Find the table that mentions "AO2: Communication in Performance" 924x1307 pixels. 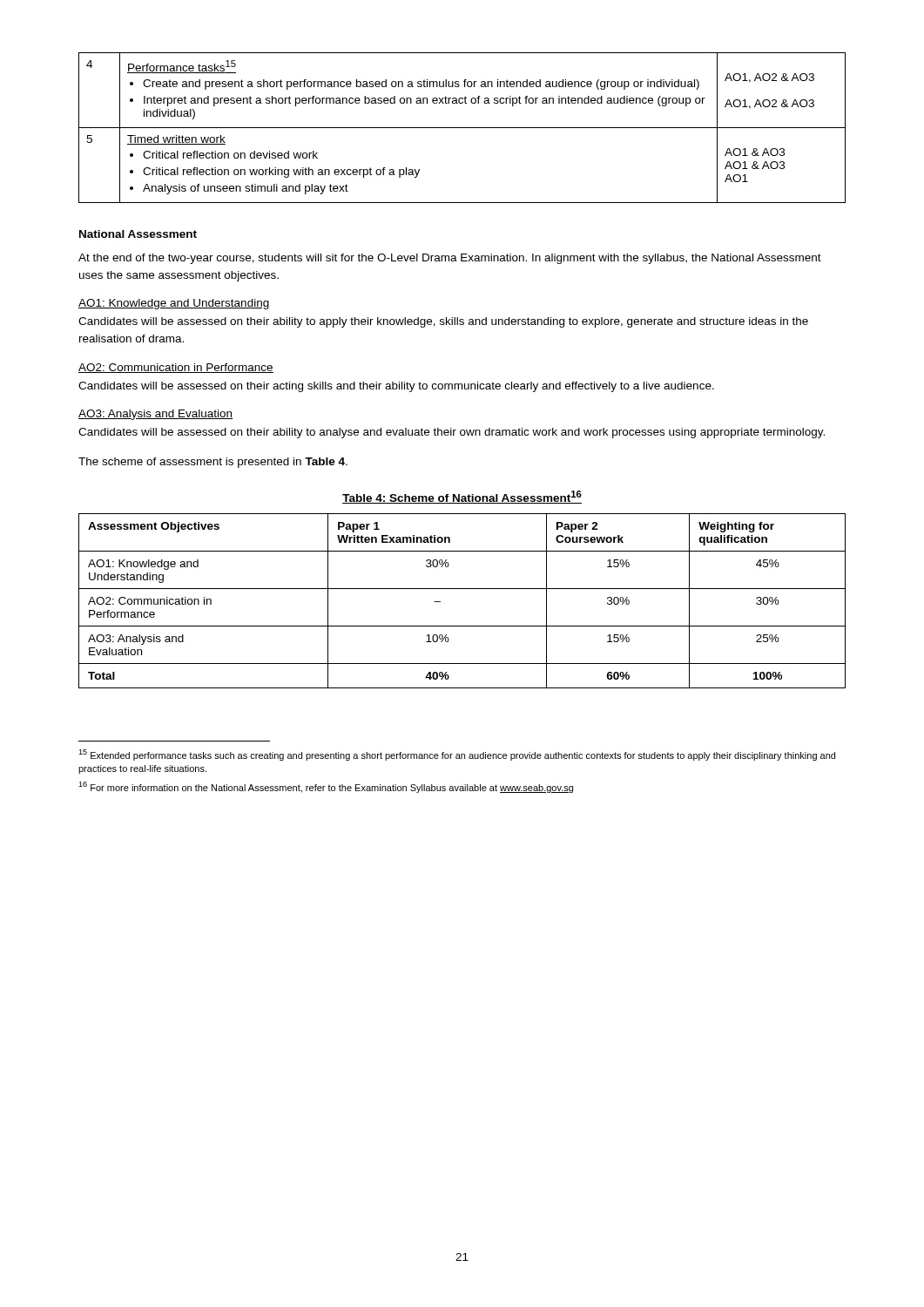(462, 601)
